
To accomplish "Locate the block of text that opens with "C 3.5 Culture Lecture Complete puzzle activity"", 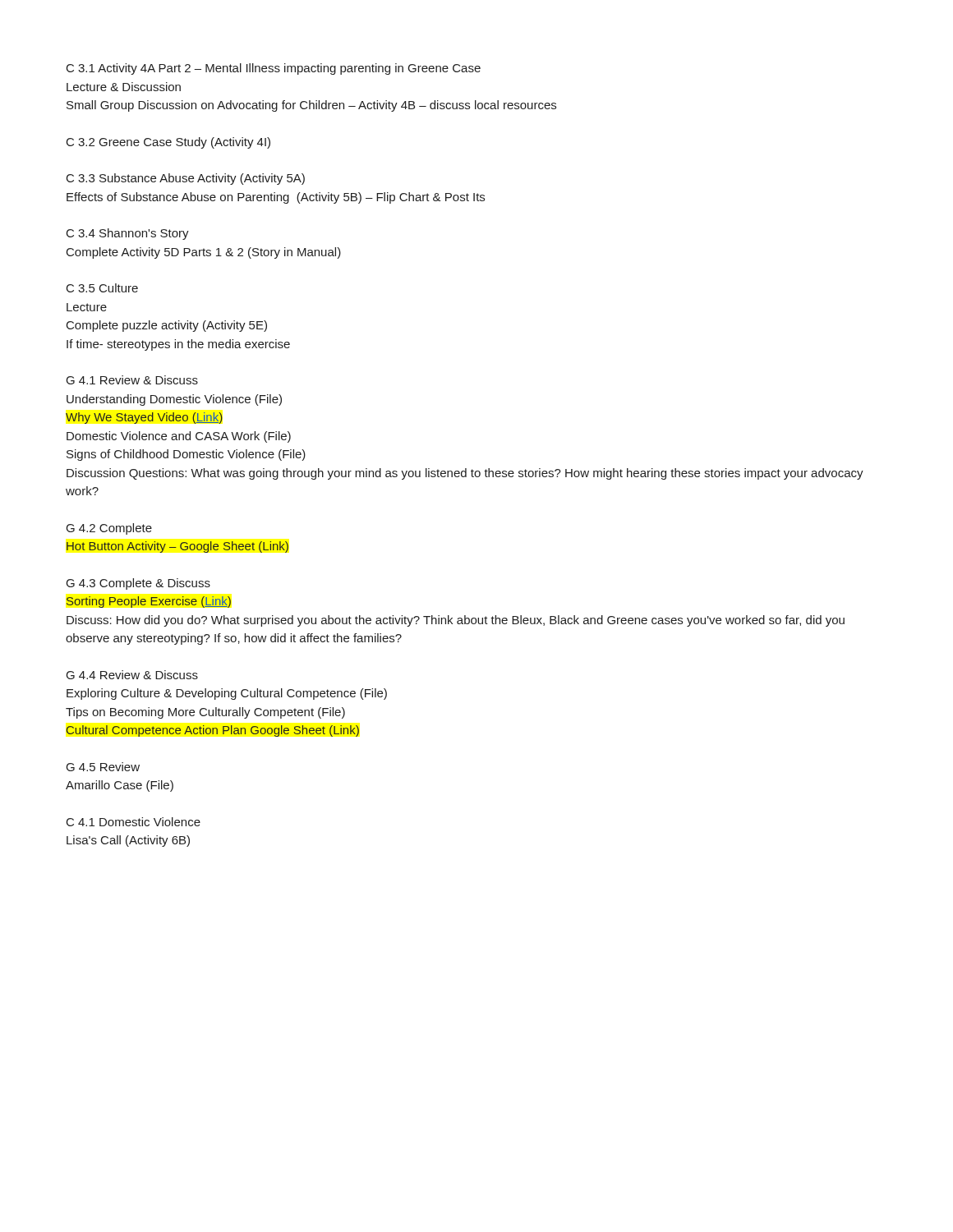I will point(178,316).
